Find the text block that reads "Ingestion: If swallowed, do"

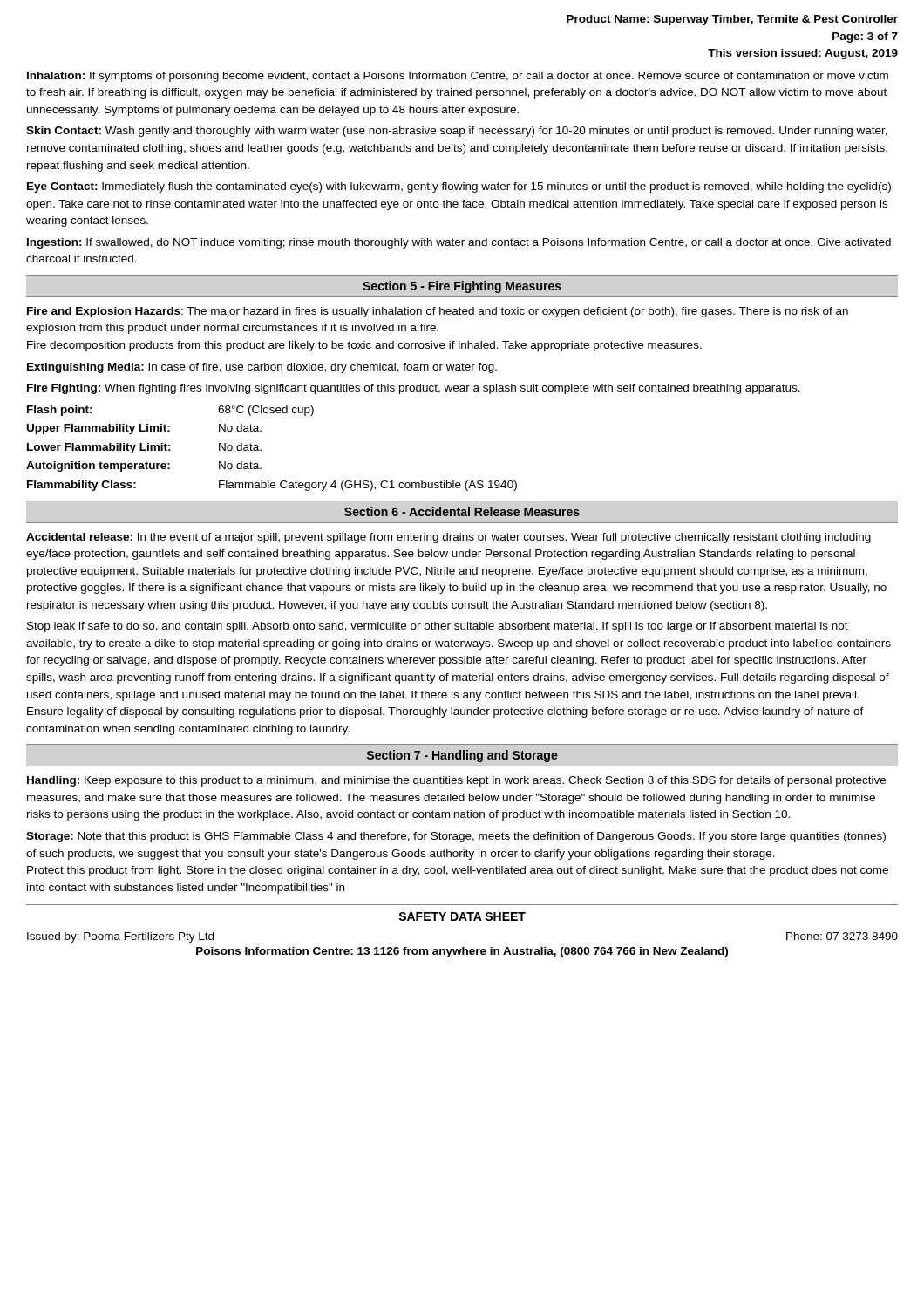(462, 251)
